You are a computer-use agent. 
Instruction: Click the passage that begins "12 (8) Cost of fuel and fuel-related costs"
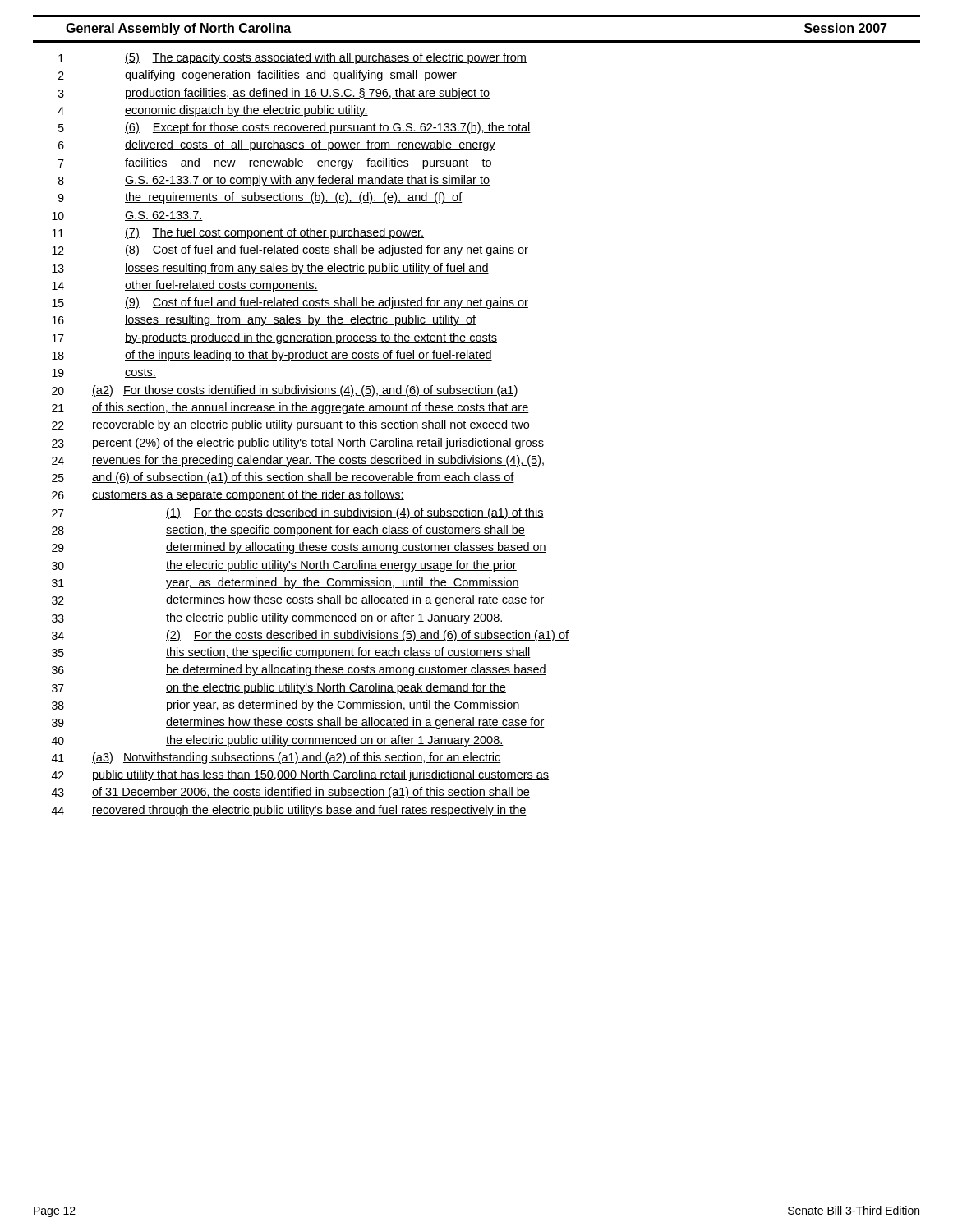coord(476,268)
